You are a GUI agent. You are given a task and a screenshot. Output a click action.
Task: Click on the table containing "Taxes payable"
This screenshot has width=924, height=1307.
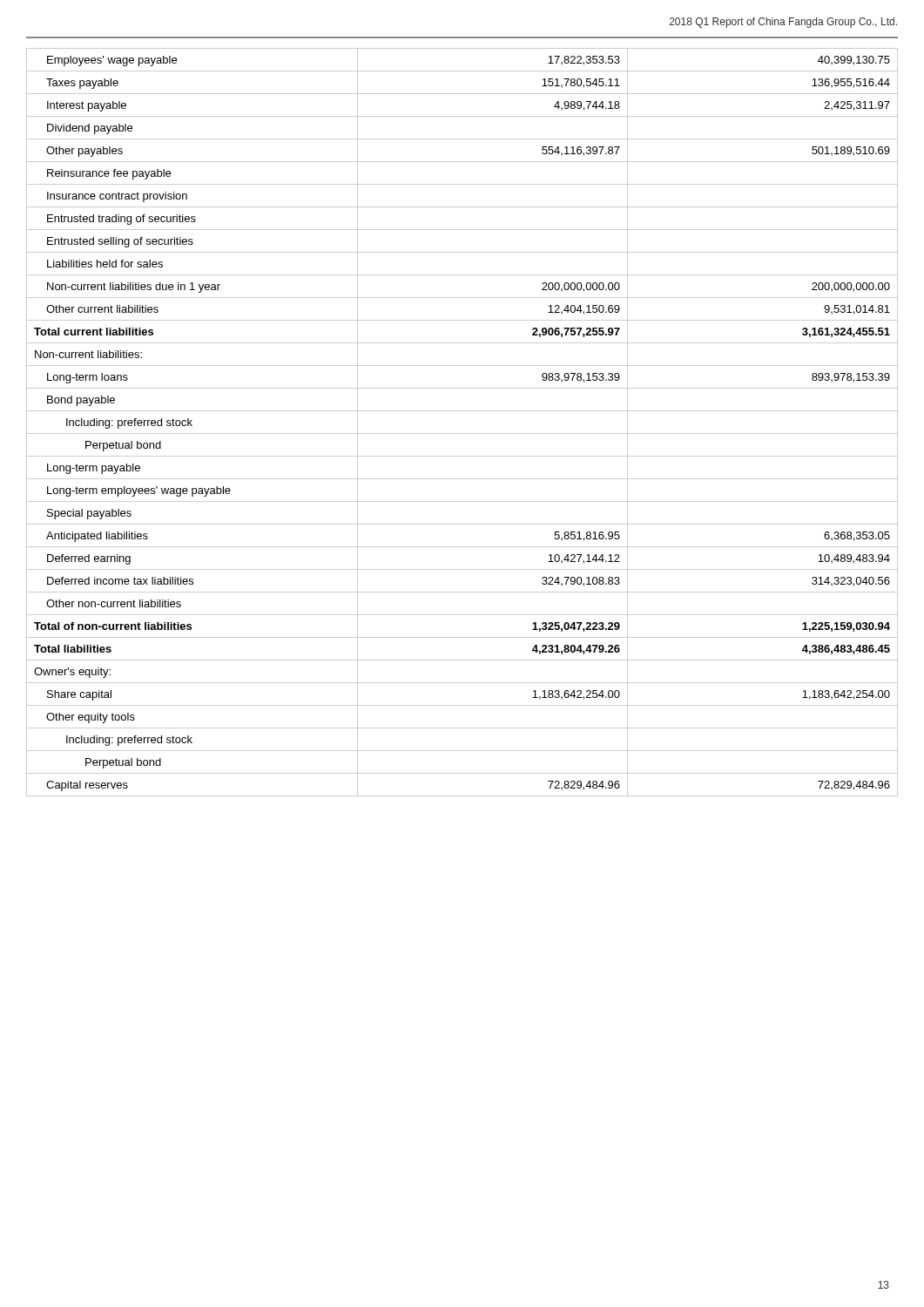click(x=462, y=422)
